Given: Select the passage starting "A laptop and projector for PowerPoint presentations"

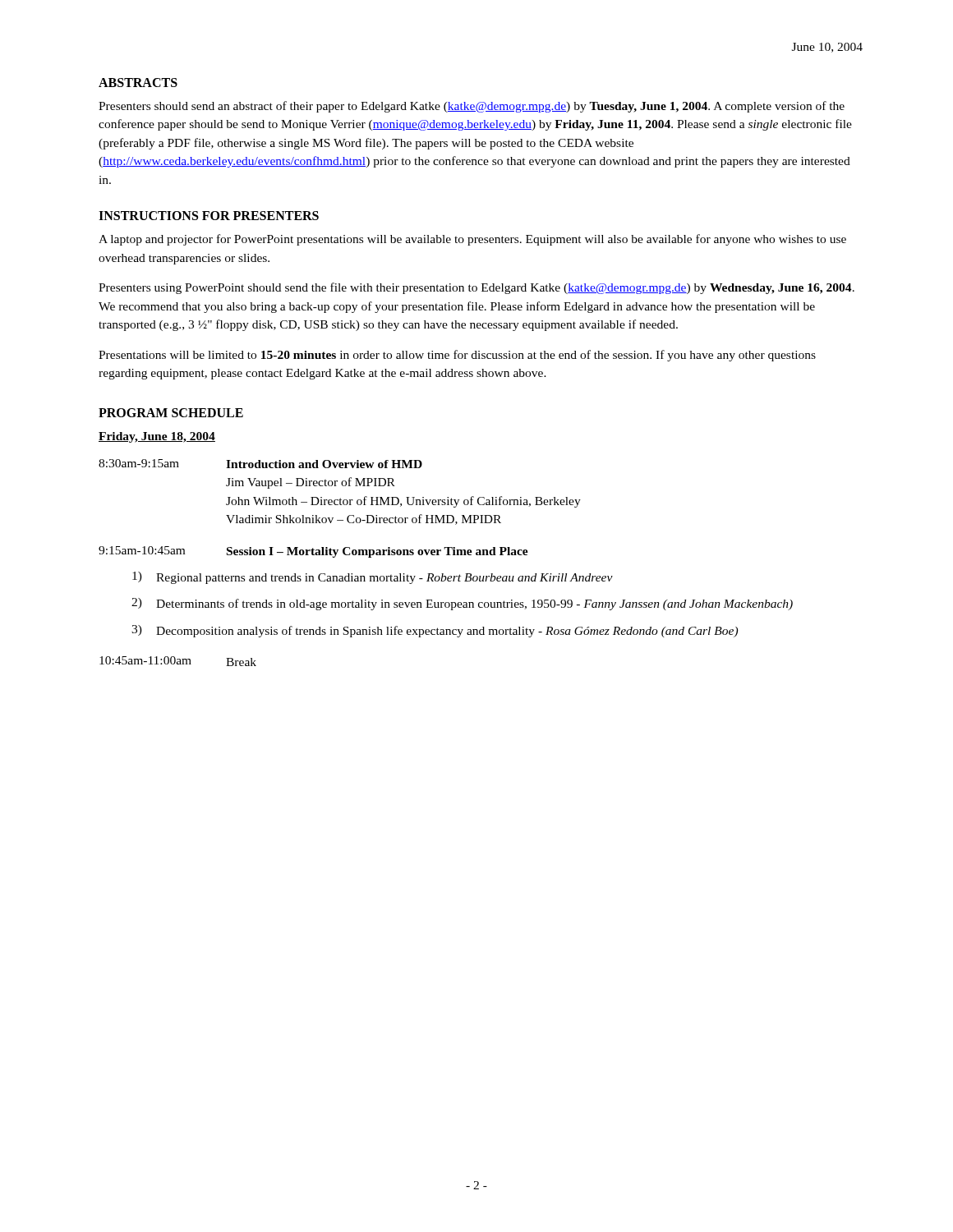Looking at the screenshot, I should [x=473, y=248].
